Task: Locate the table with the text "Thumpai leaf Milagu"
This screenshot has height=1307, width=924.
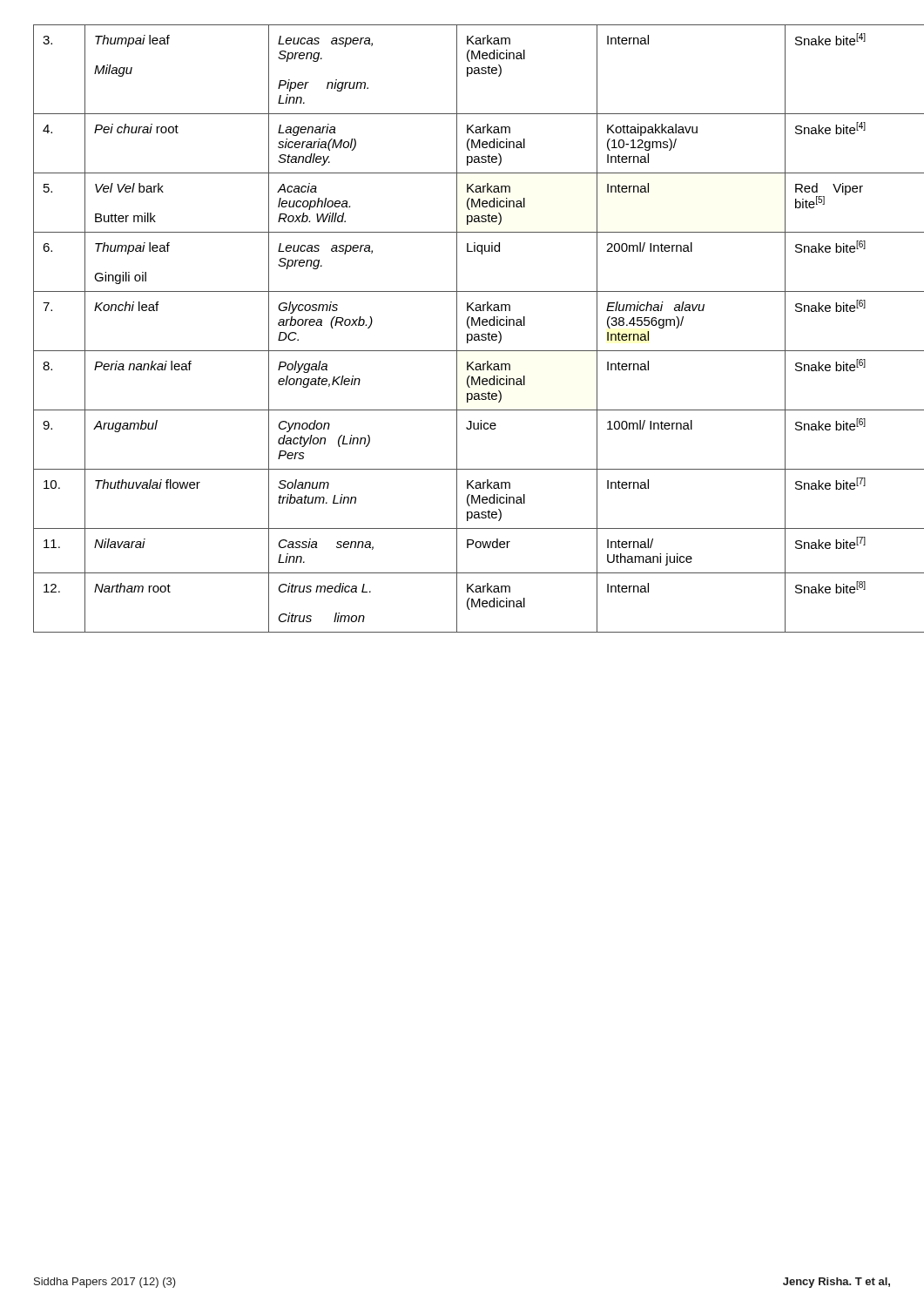Action: (462, 329)
